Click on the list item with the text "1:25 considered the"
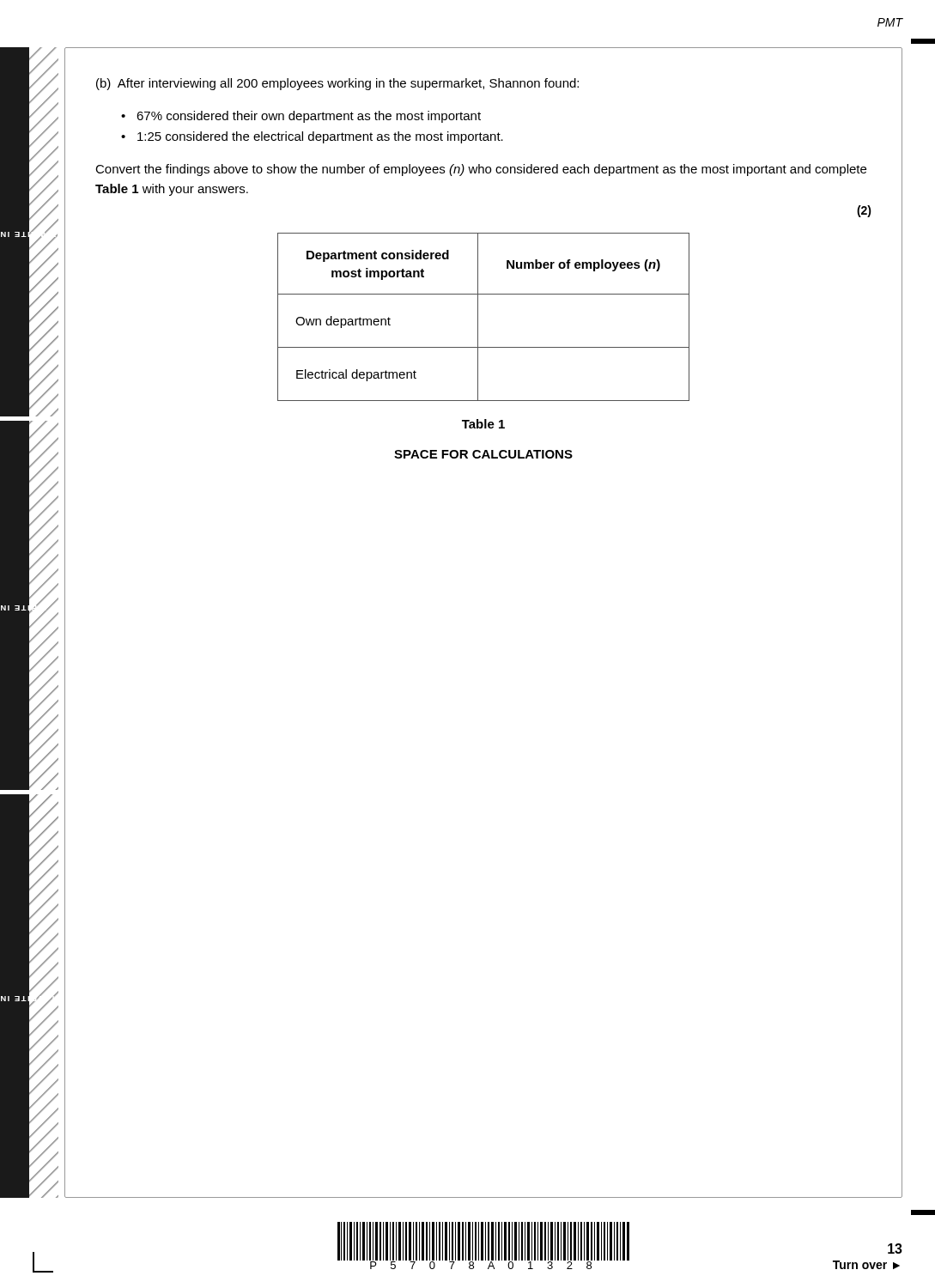 coord(320,136)
